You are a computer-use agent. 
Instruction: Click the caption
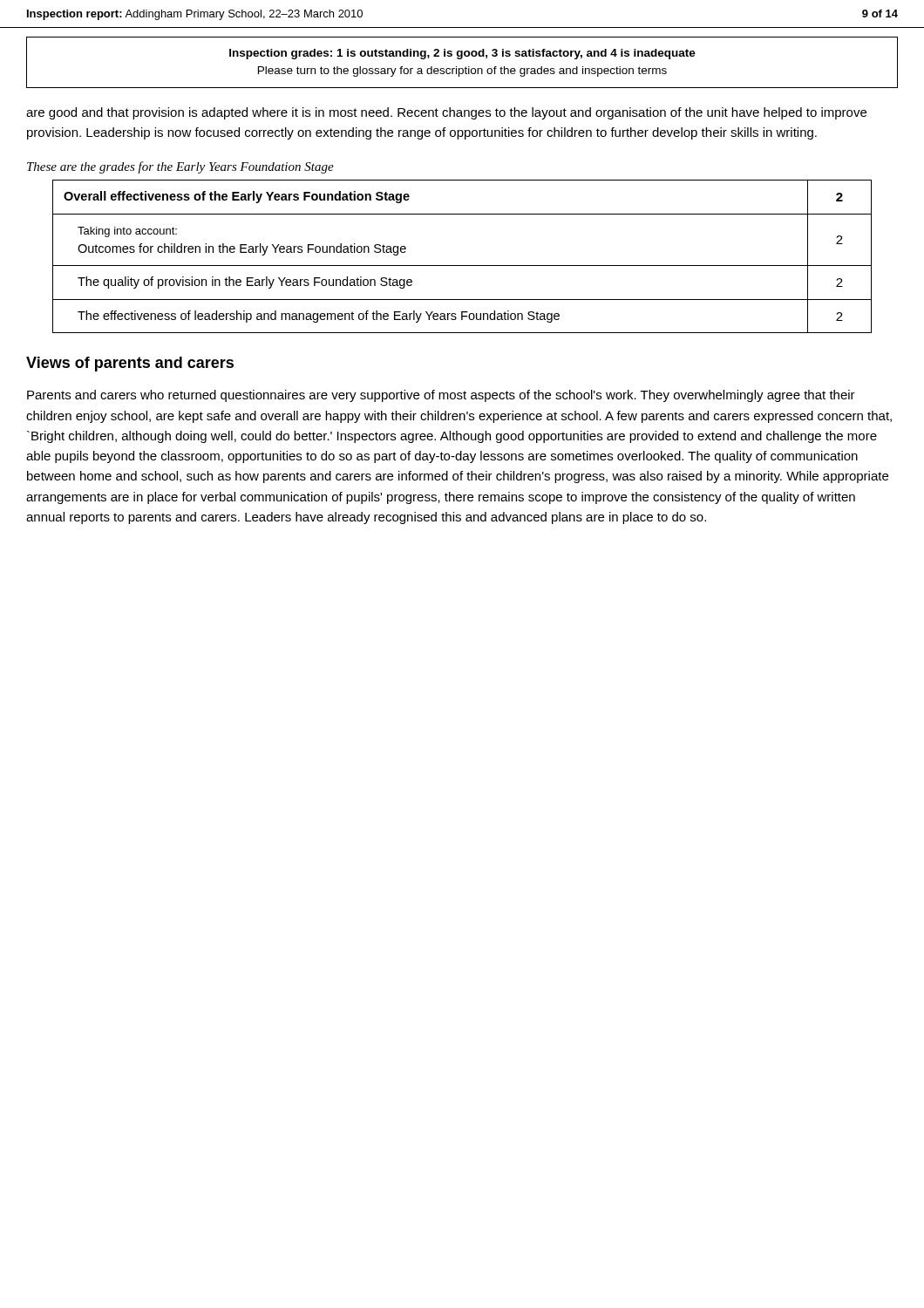(x=180, y=167)
